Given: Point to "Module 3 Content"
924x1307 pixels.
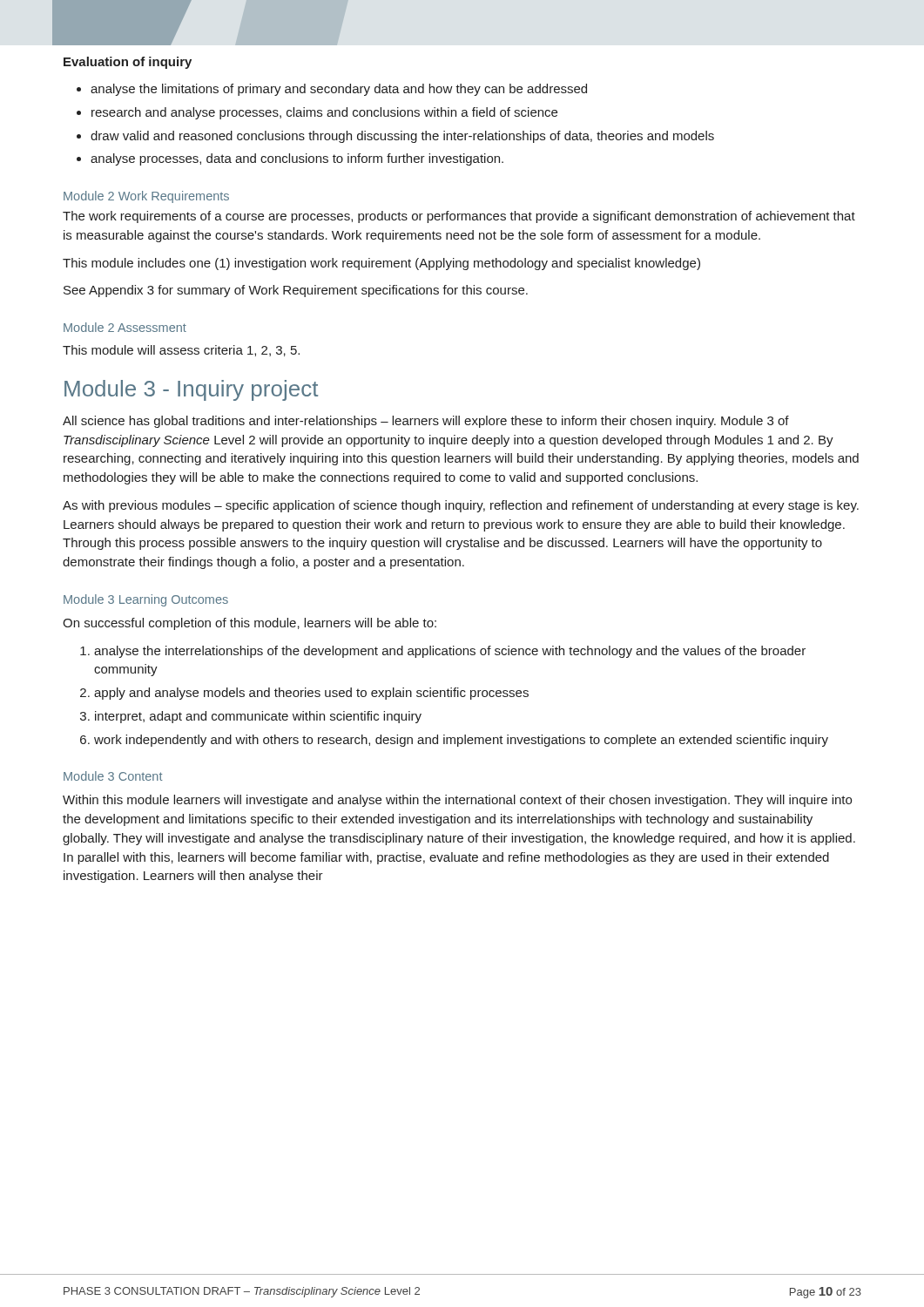Looking at the screenshot, I should [x=113, y=777].
